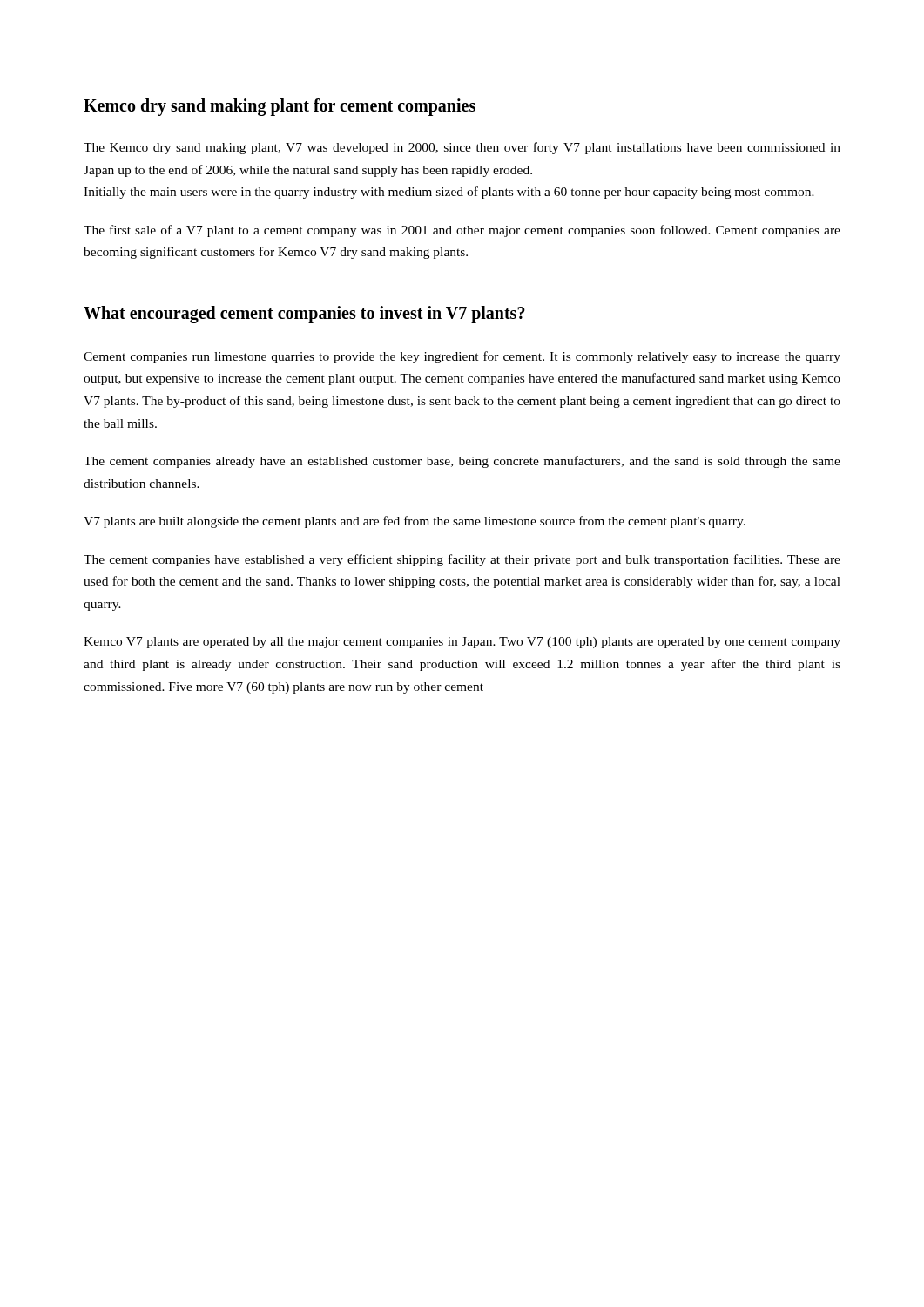Point to the block beginning "The Kemco dry sand making plant, V7 was"
924x1307 pixels.
(x=462, y=169)
